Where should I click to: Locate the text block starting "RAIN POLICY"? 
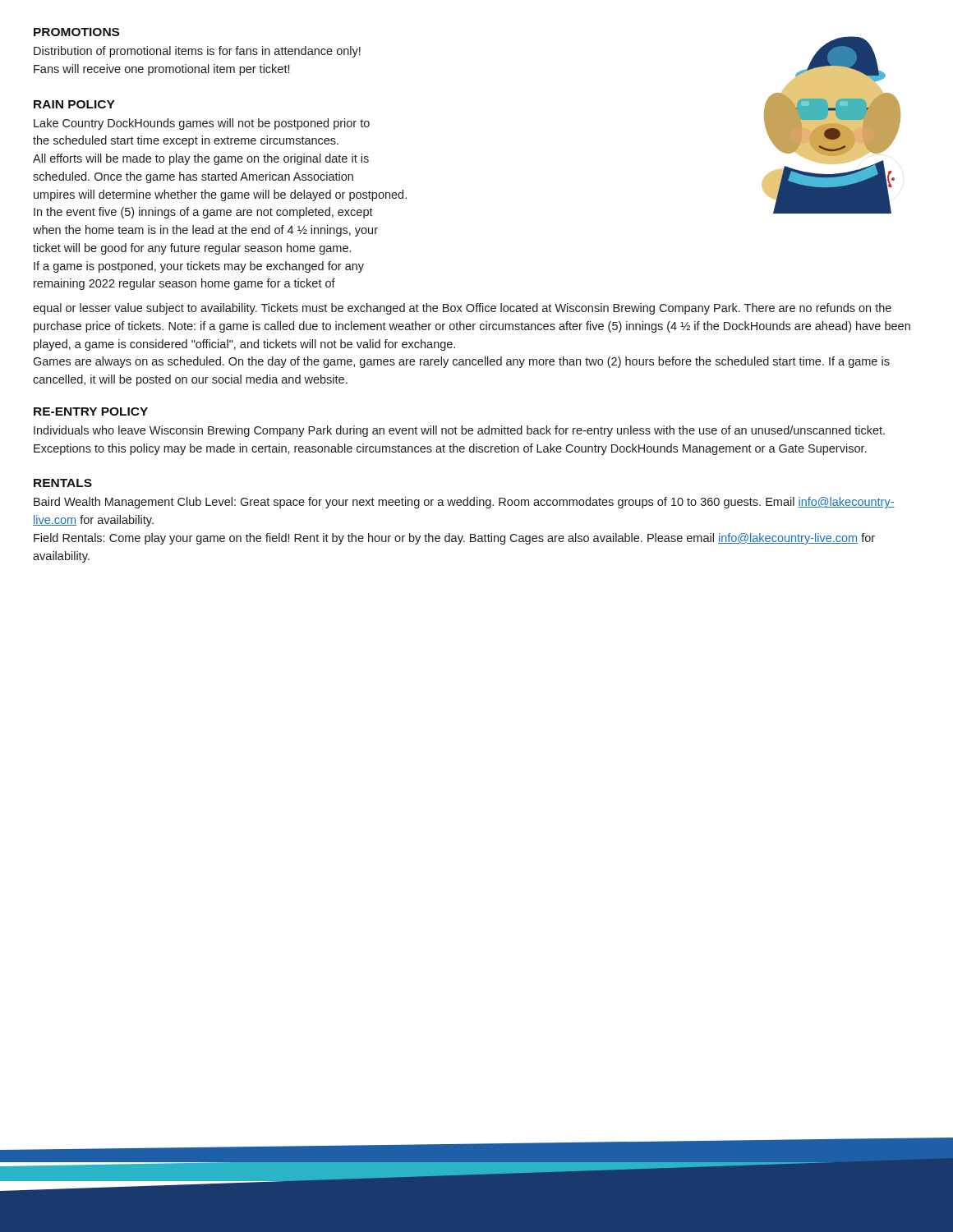point(74,103)
